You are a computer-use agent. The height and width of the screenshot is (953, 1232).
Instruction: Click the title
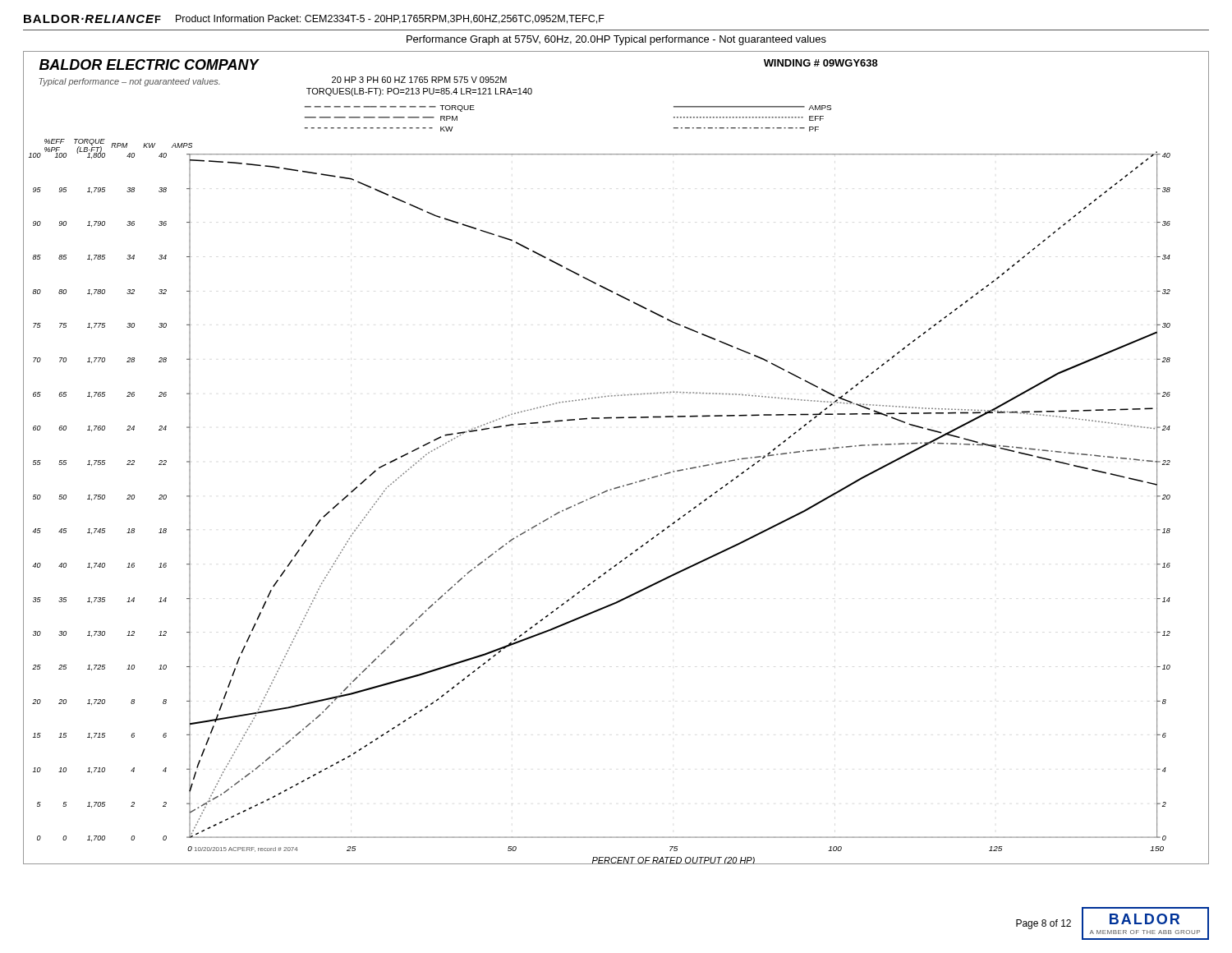[616, 39]
